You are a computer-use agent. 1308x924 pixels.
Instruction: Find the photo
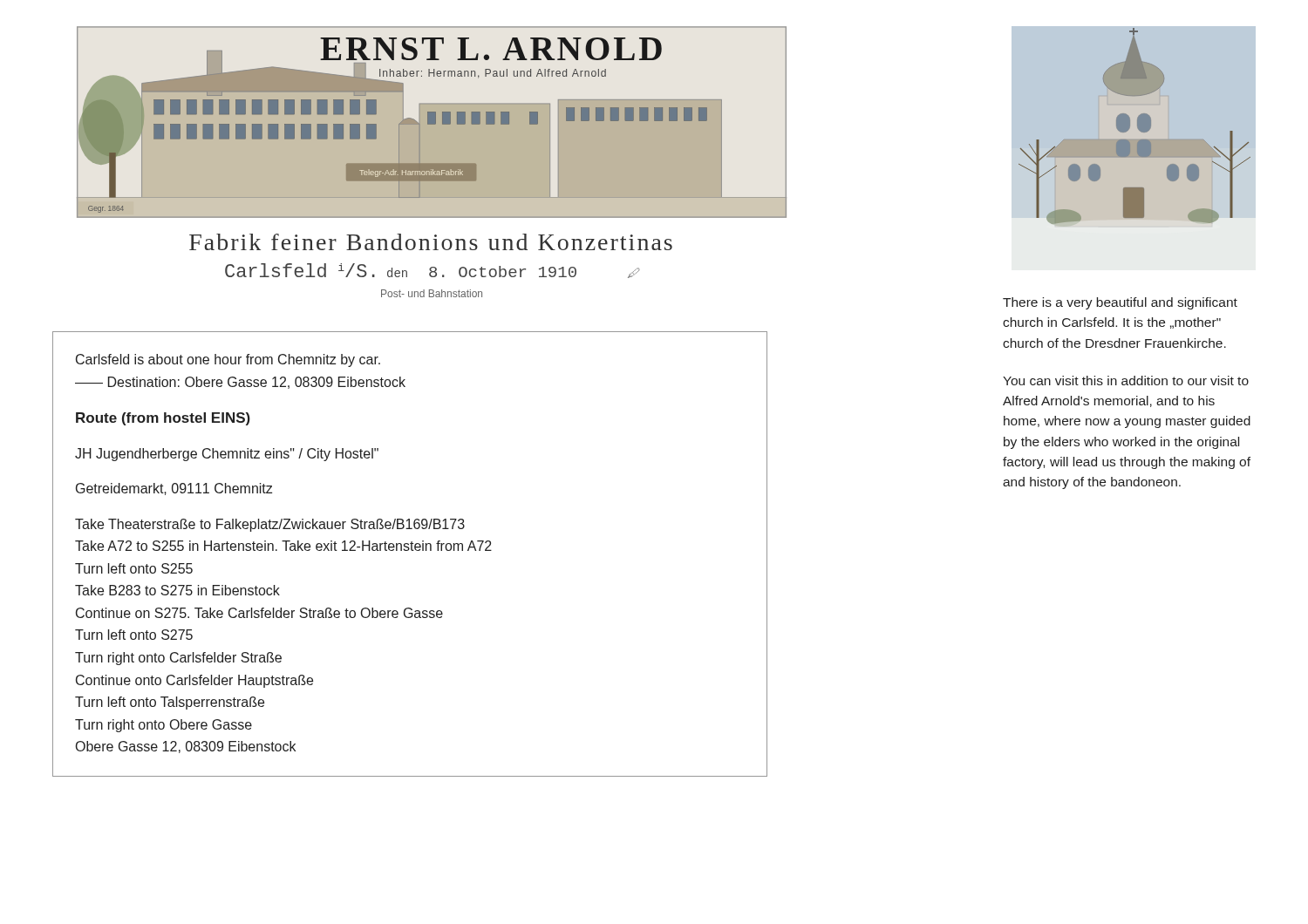(1134, 148)
